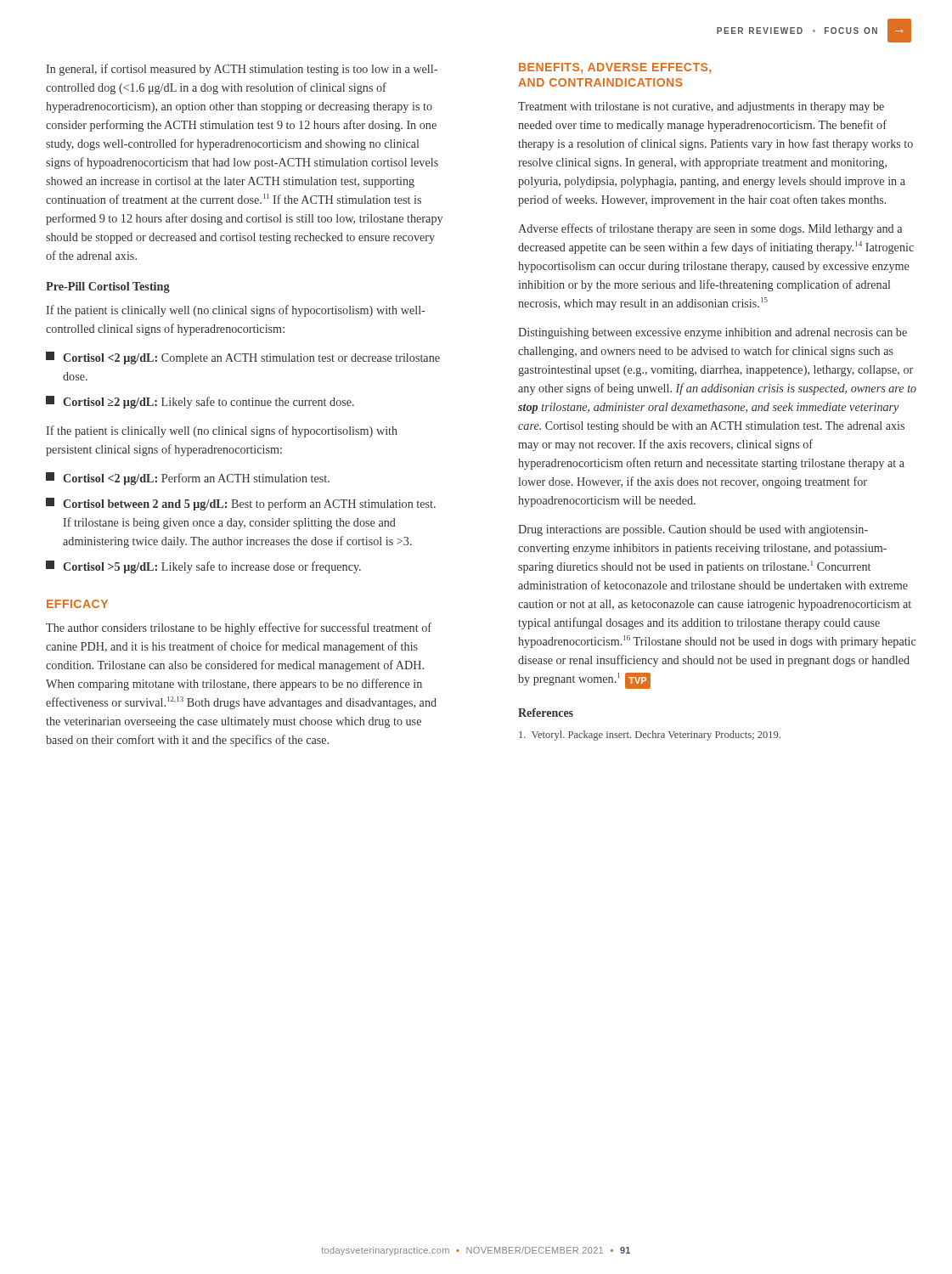Click the passage that begins "Adverse effects of"
952x1274 pixels.
tap(718, 266)
